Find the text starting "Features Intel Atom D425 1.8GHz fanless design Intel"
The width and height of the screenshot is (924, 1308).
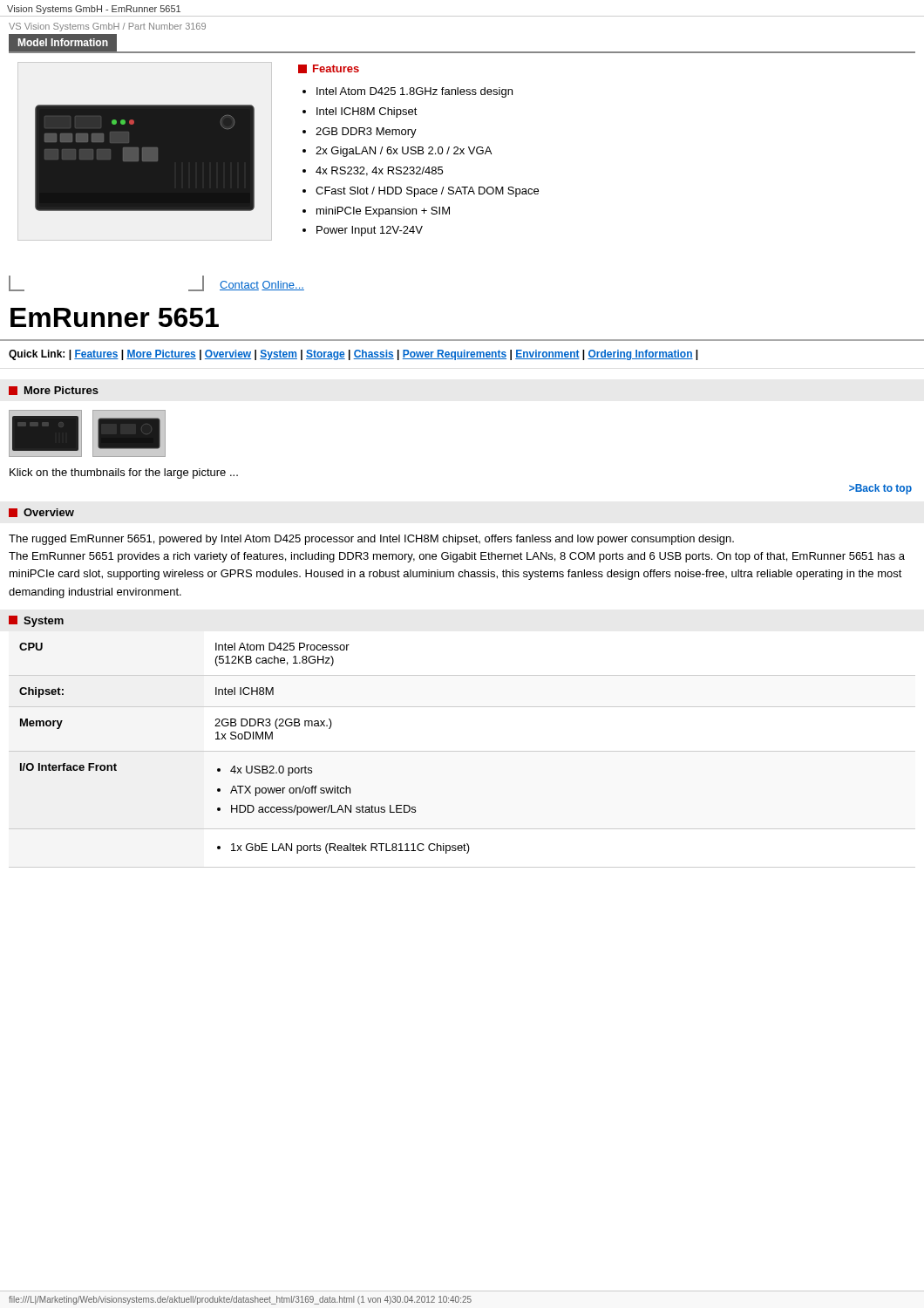click(x=329, y=69)
